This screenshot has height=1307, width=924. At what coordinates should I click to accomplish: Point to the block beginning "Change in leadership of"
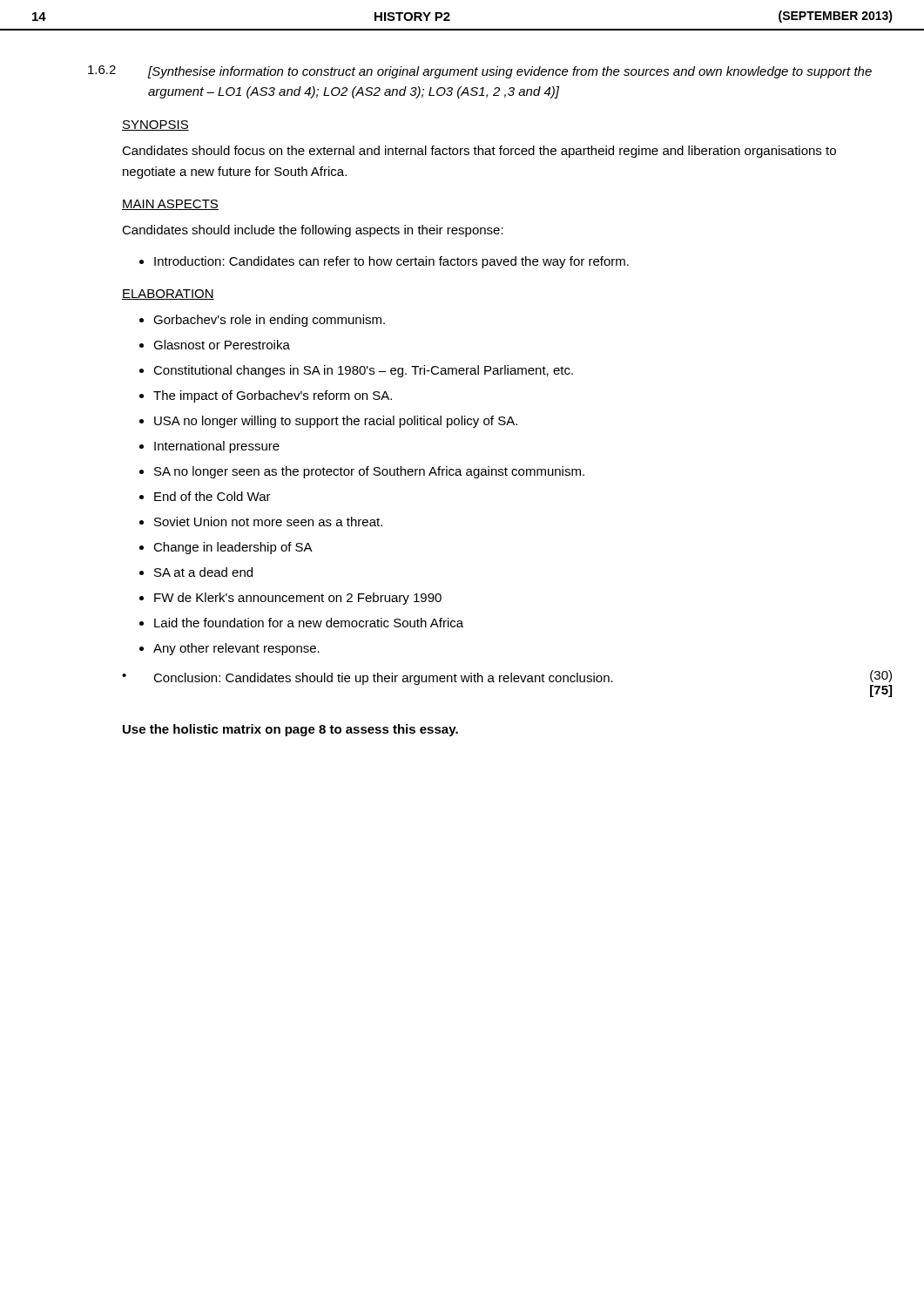pyautogui.click(x=233, y=547)
